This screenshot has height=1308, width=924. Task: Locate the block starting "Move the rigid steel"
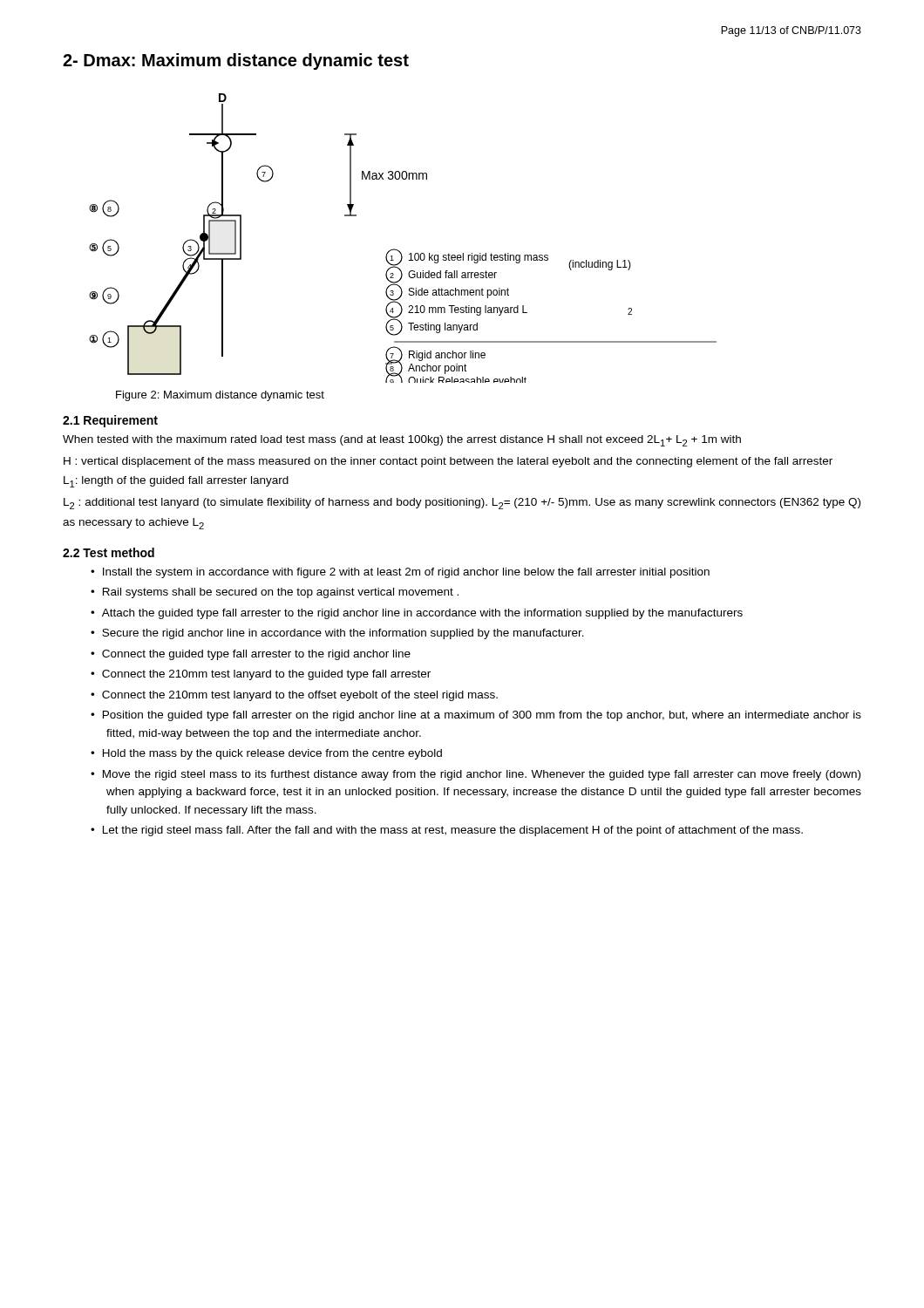pyautogui.click(x=481, y=792)
